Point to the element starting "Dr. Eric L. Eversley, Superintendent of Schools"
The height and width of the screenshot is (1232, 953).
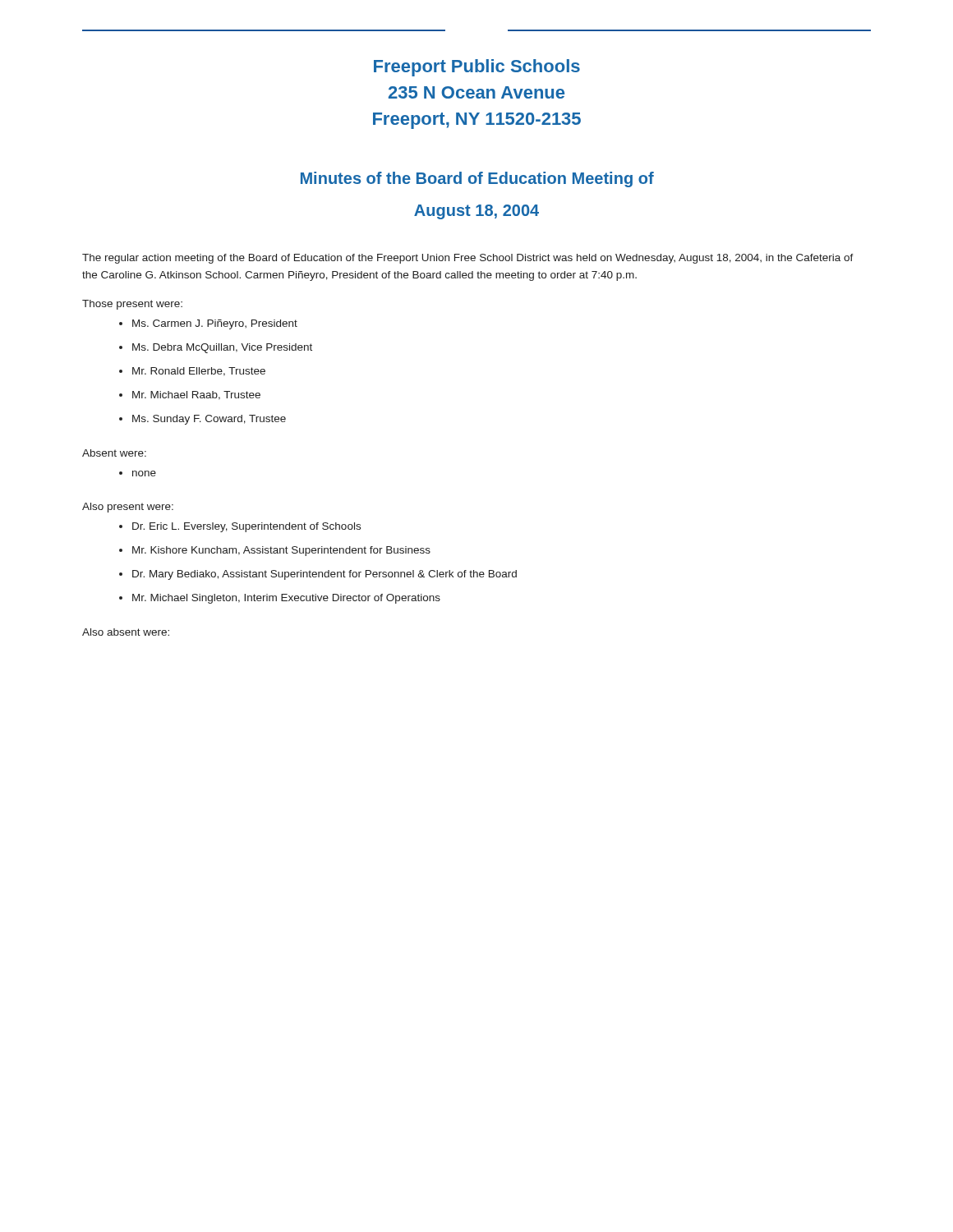coord(246,527)
